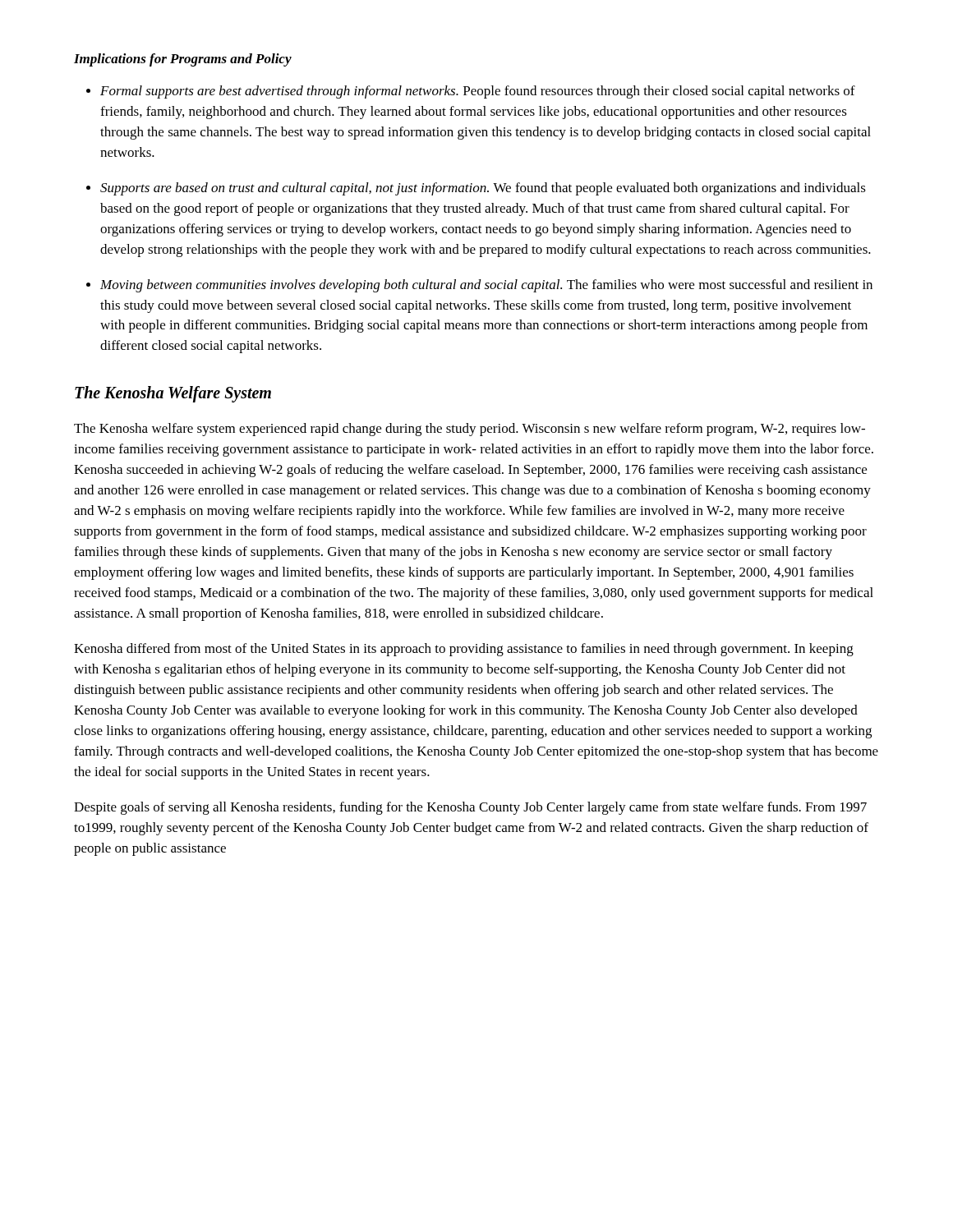The height and width of the screenshot is (1232, 953).
Task: Find the text starting "The Kenosha welfare system experienced rapid change during"
Action: [476, 522]
